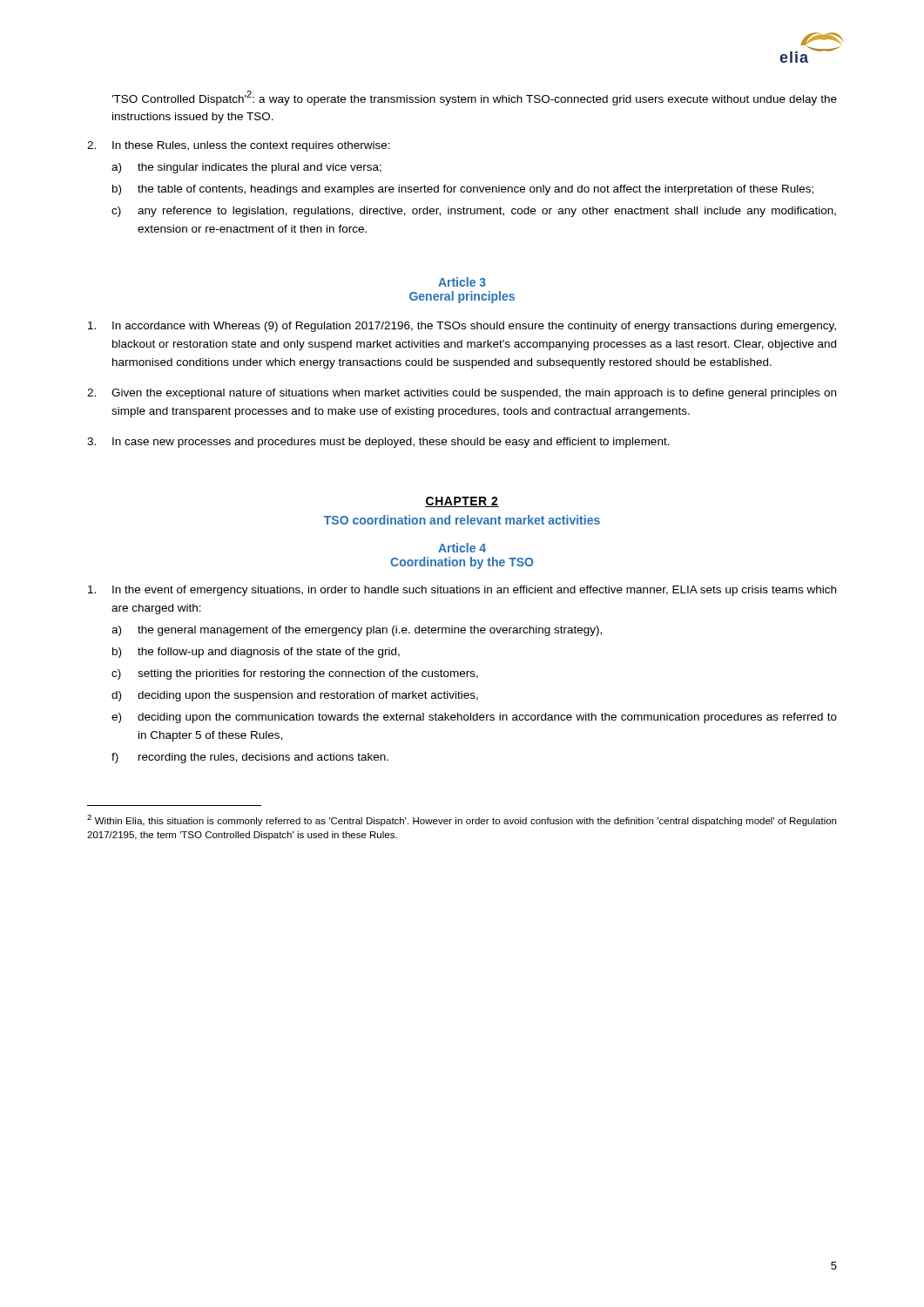Locate the block of text that opens with "a) the singular indicates the plural"
924x1307 pixels.
(246, 168)
